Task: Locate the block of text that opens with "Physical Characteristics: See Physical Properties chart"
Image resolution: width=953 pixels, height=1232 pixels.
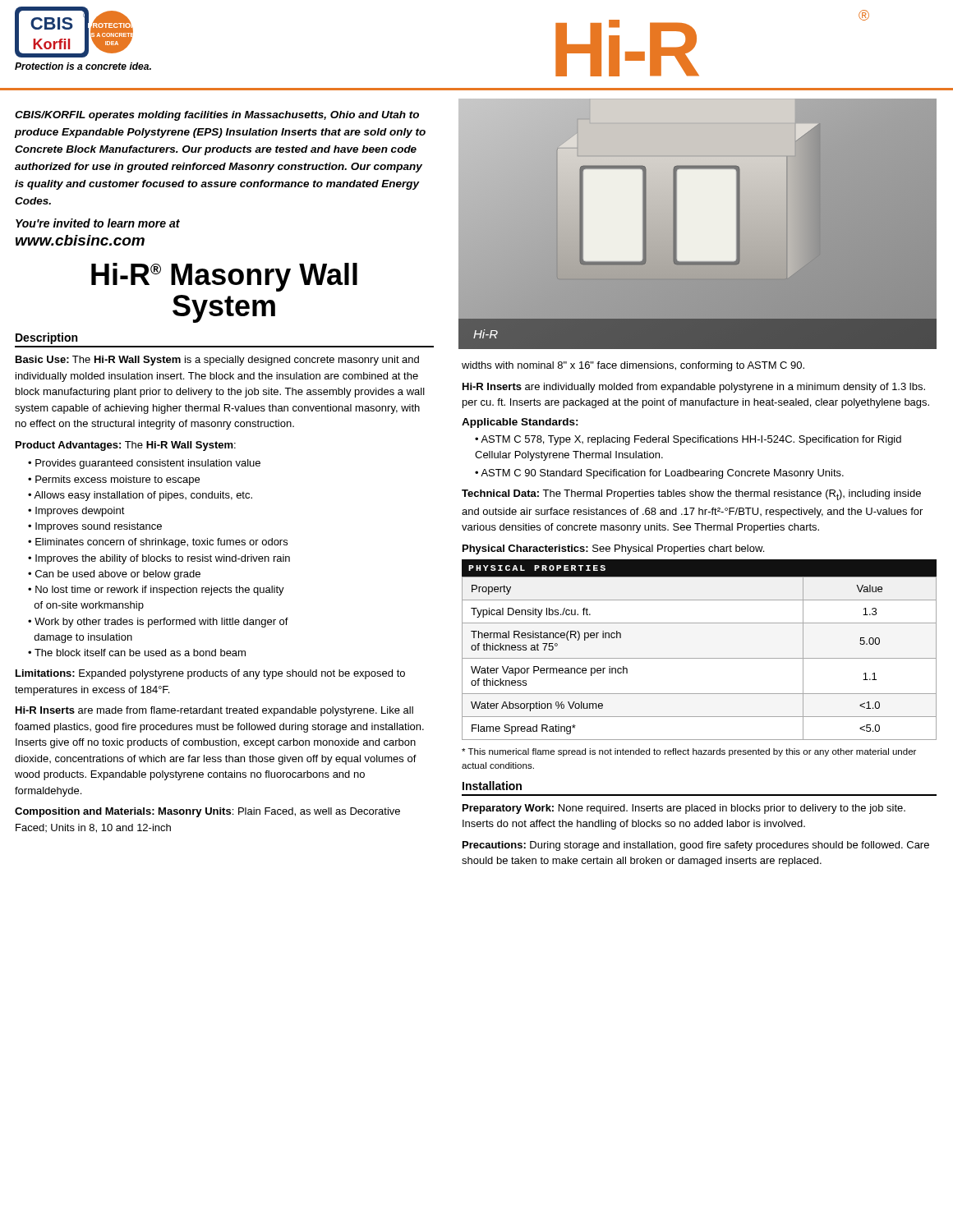Action: [x=613, y=548]
